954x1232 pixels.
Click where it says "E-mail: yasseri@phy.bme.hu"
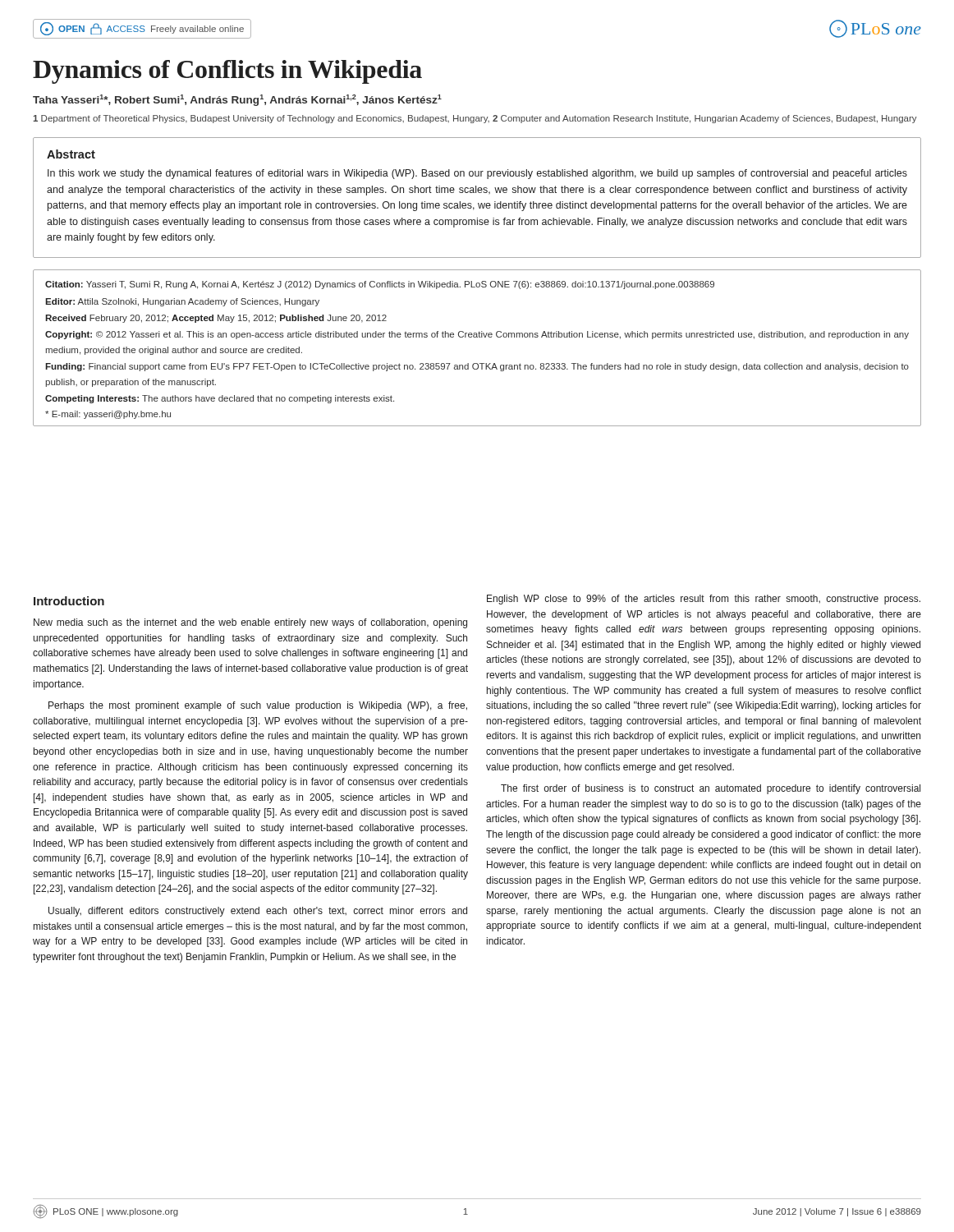pos(108,414)
